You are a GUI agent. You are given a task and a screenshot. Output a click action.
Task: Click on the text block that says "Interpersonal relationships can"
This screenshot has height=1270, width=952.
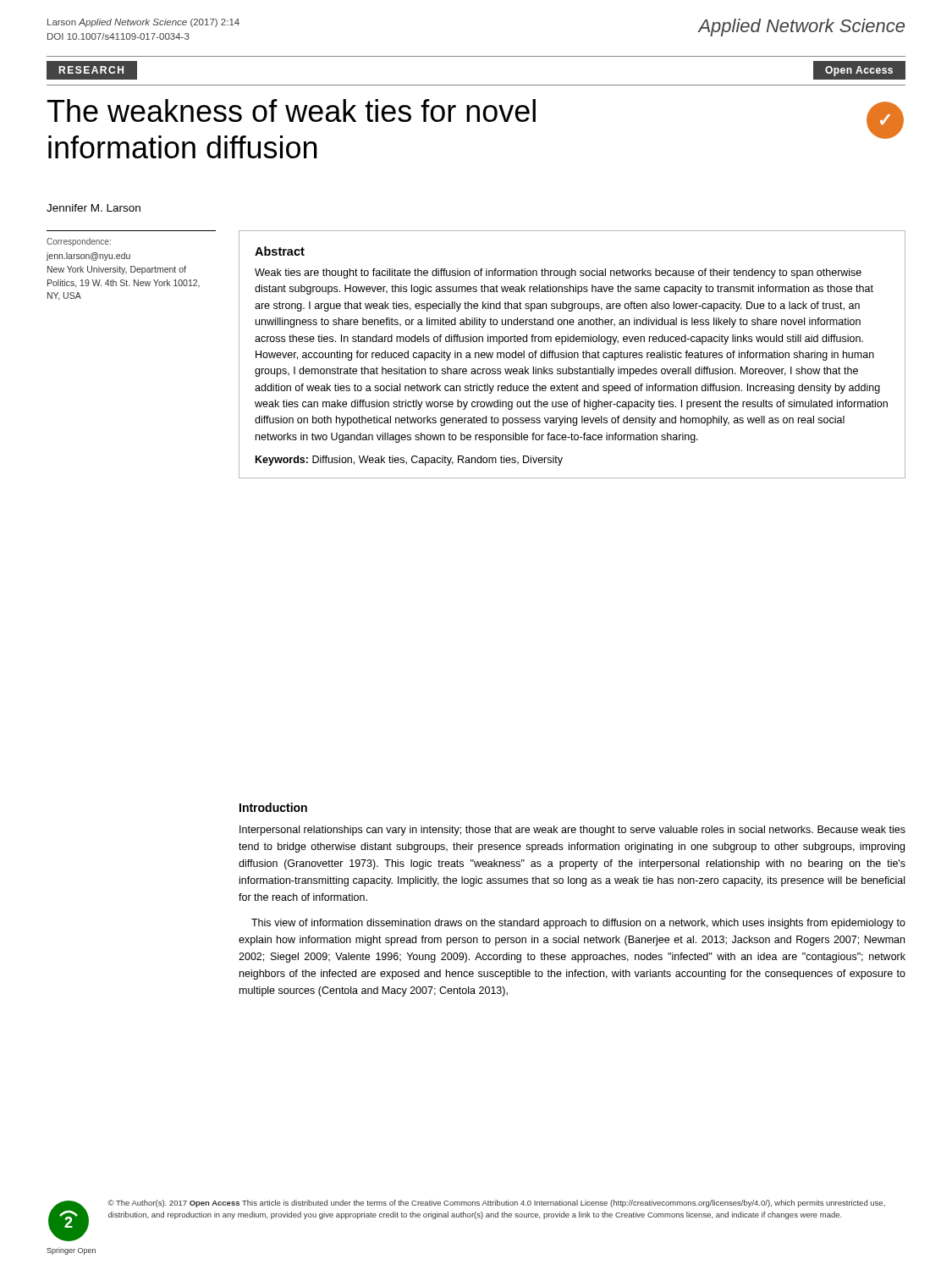click(x=572, y=864)
